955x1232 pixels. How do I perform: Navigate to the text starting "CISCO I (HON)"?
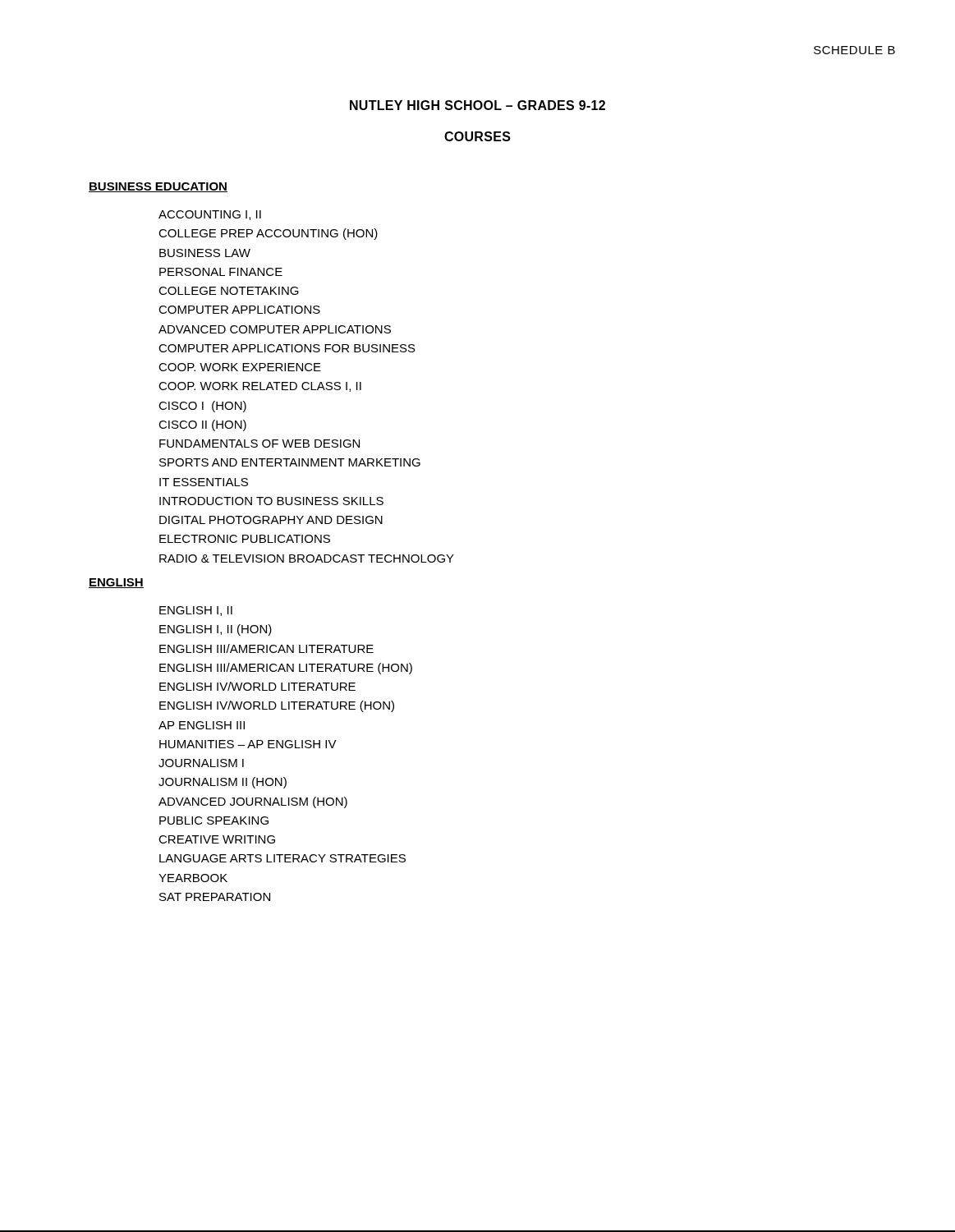coord(203,405)
